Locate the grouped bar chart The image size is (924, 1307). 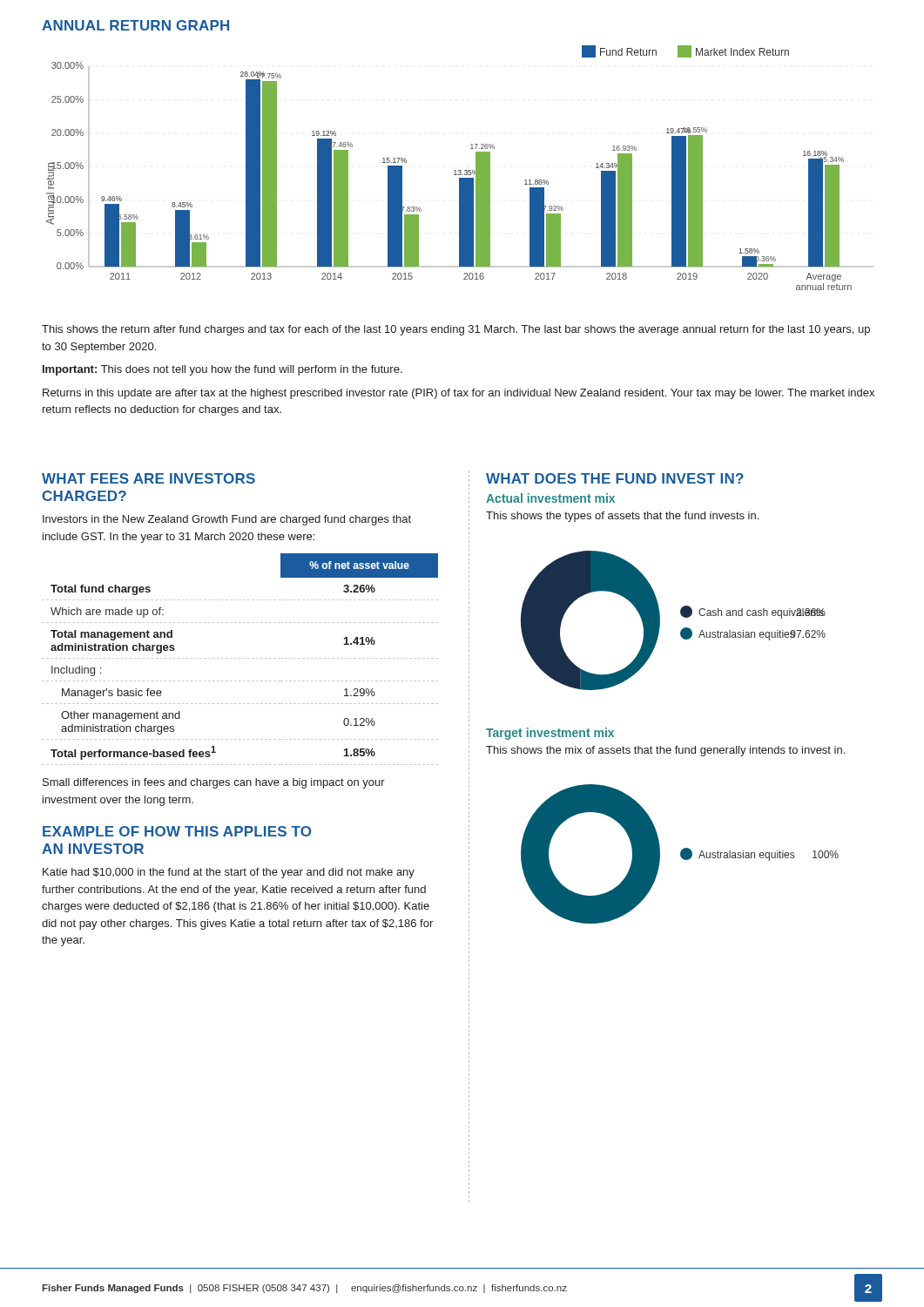[462, 177]
